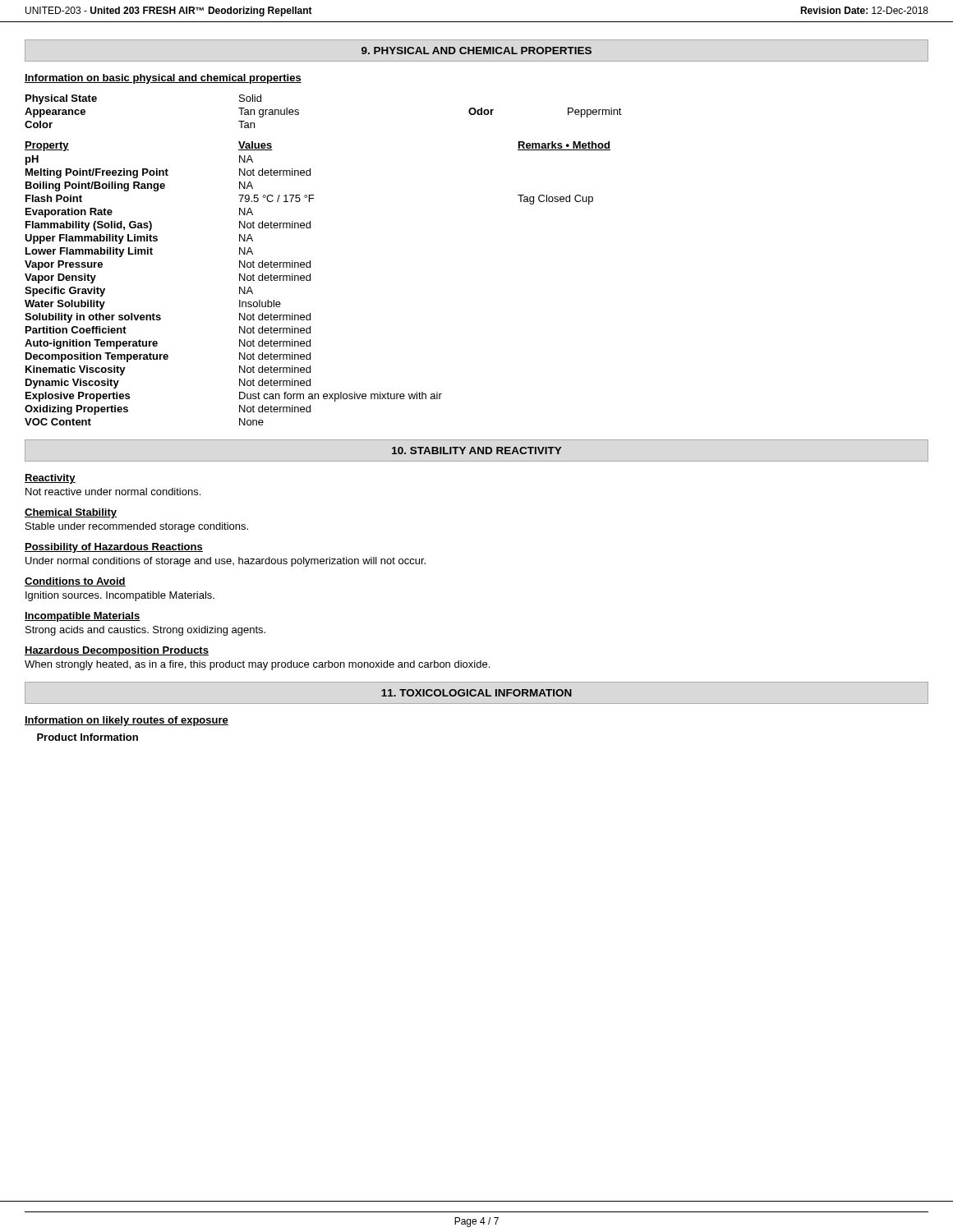The image size is (953, 1232).
Task: Select the region starting "Conditions to Avoid Ignition"
Action: [x=75, y=582]
